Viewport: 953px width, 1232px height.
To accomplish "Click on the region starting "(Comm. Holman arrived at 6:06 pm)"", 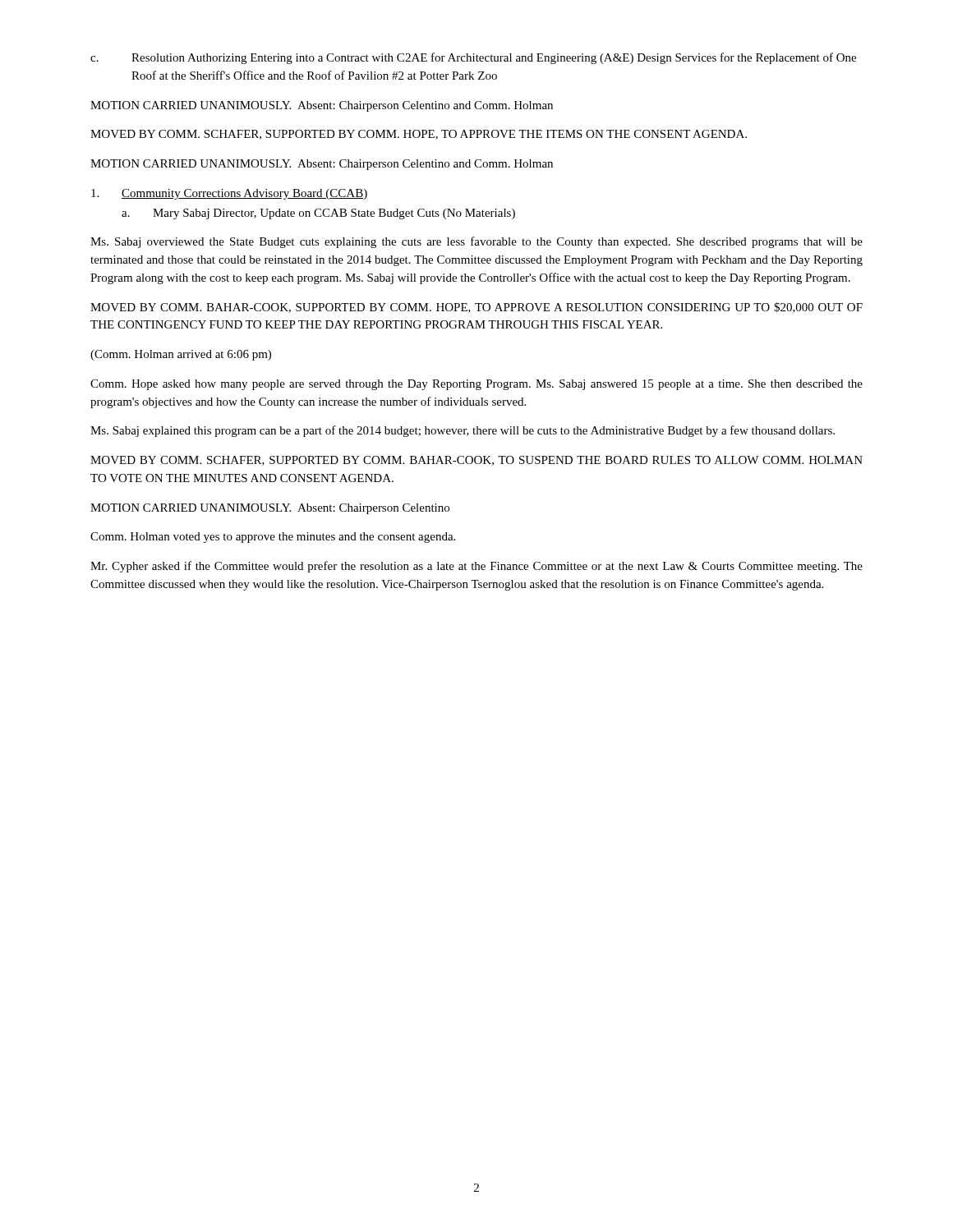I will coord(181,354).
